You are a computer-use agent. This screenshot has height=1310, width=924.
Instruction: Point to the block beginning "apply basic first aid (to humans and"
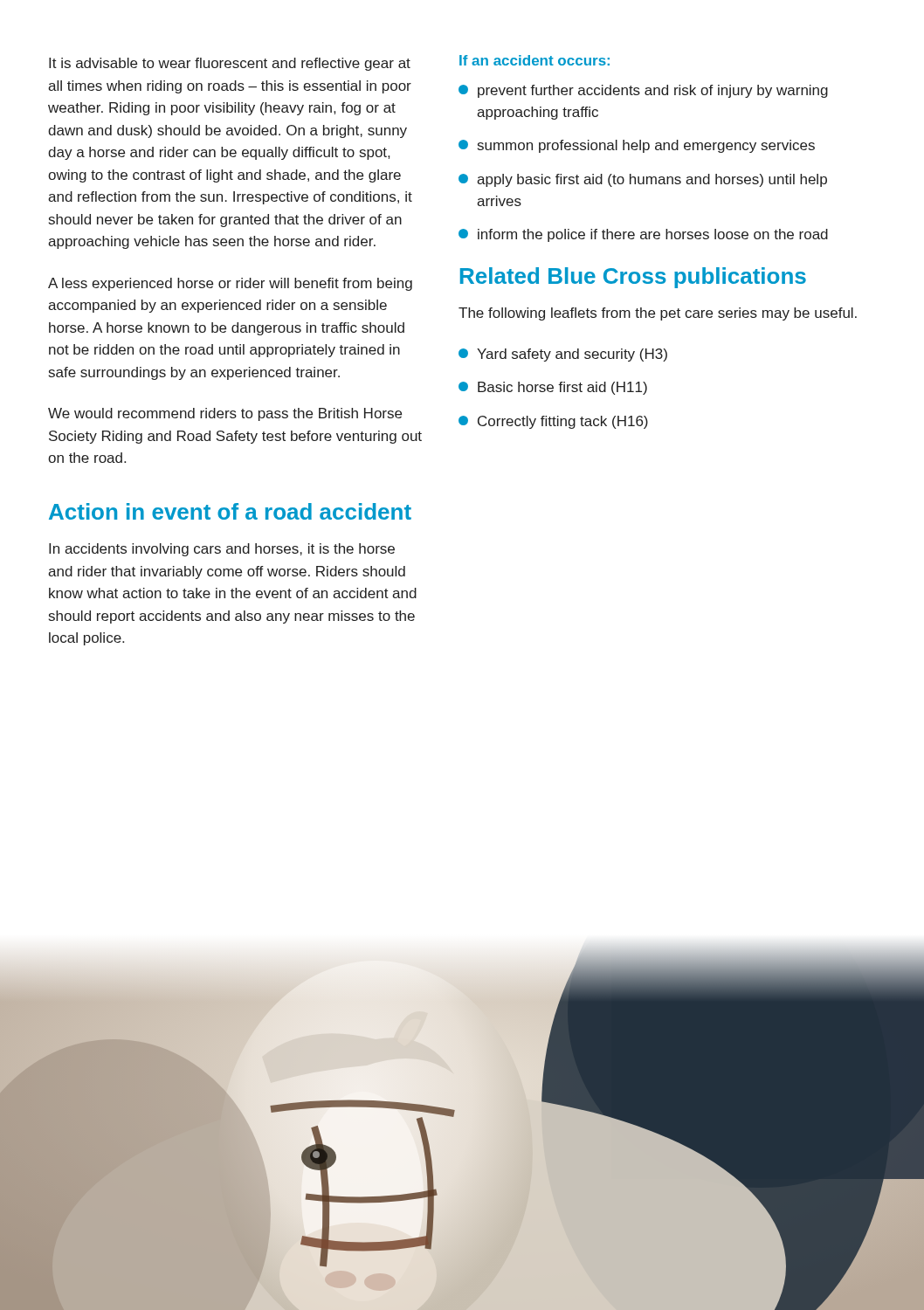pos(652,190)
